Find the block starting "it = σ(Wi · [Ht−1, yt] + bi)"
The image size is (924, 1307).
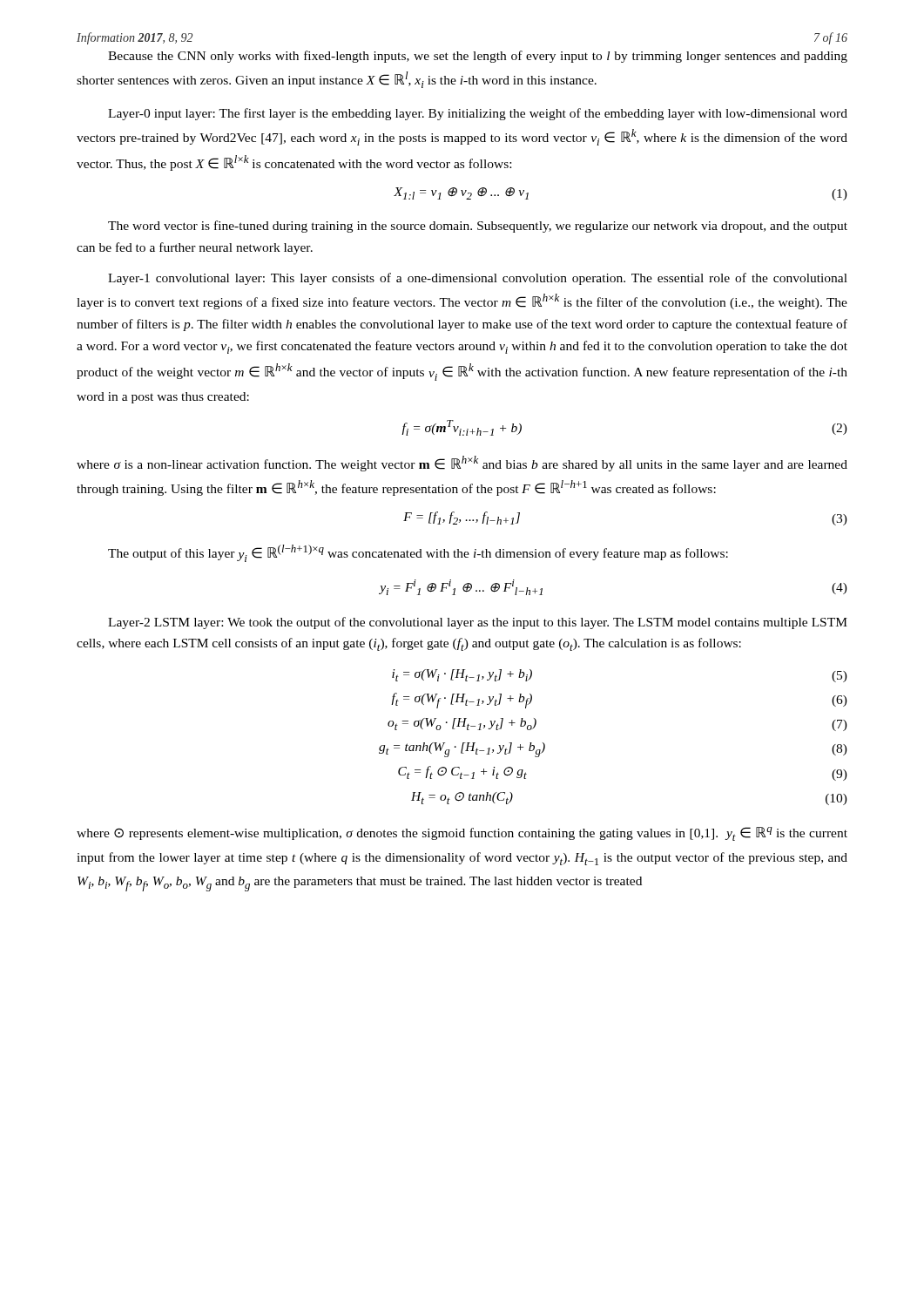tap(462, 676)
